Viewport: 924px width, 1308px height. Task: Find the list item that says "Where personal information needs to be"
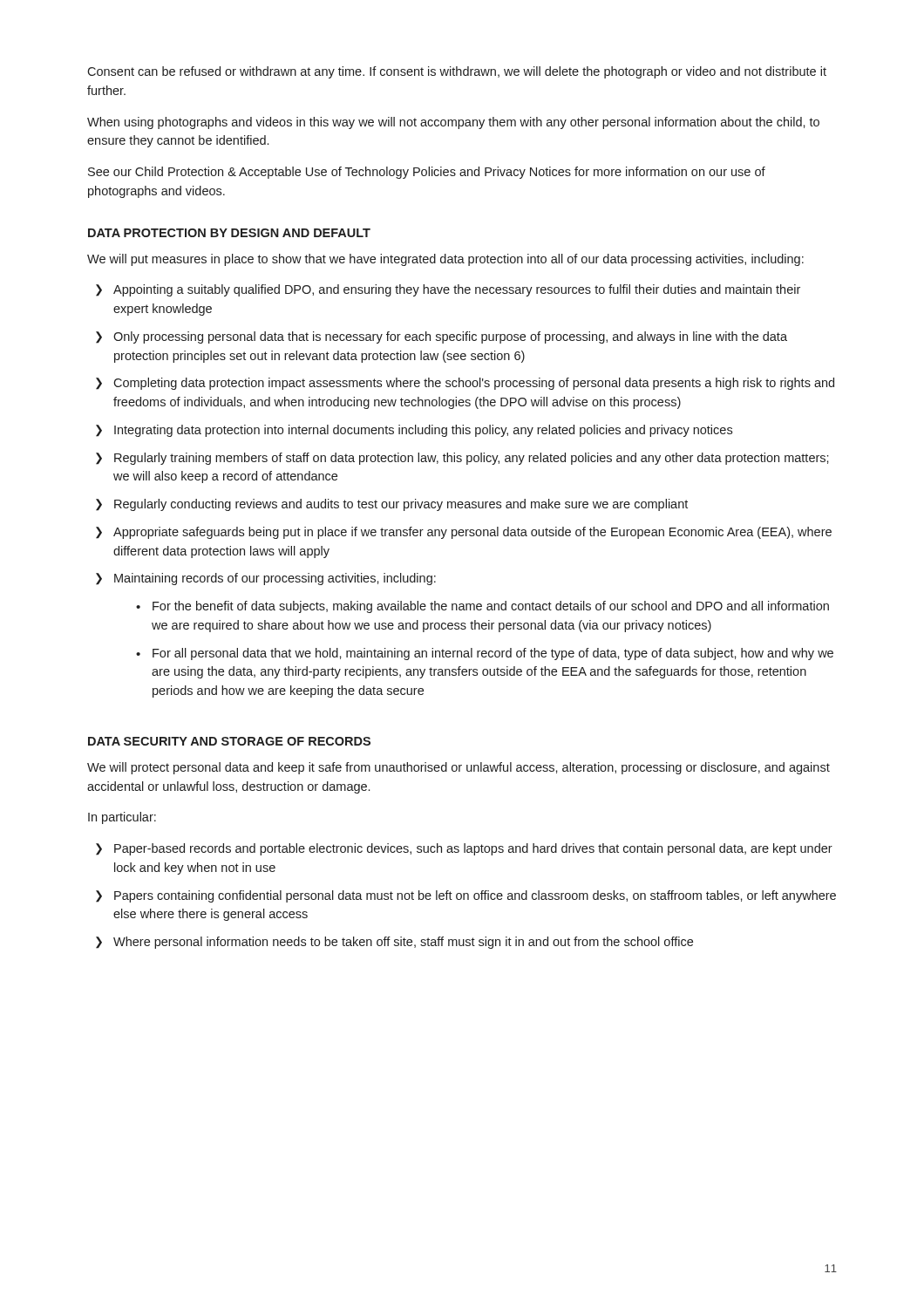(x=403, y=942)
